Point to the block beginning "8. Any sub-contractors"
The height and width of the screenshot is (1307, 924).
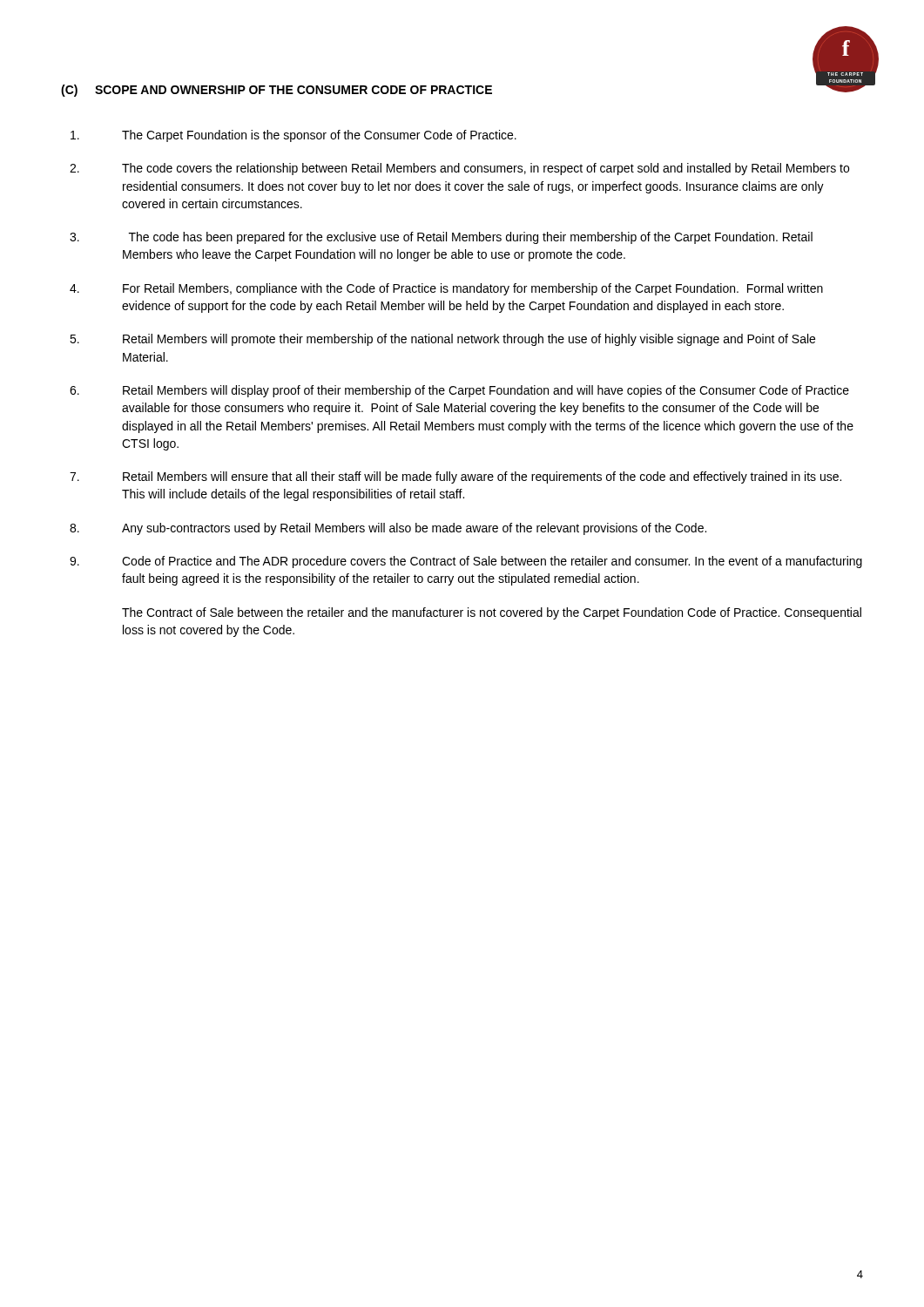pyautogui.click(x=462, y=528)
